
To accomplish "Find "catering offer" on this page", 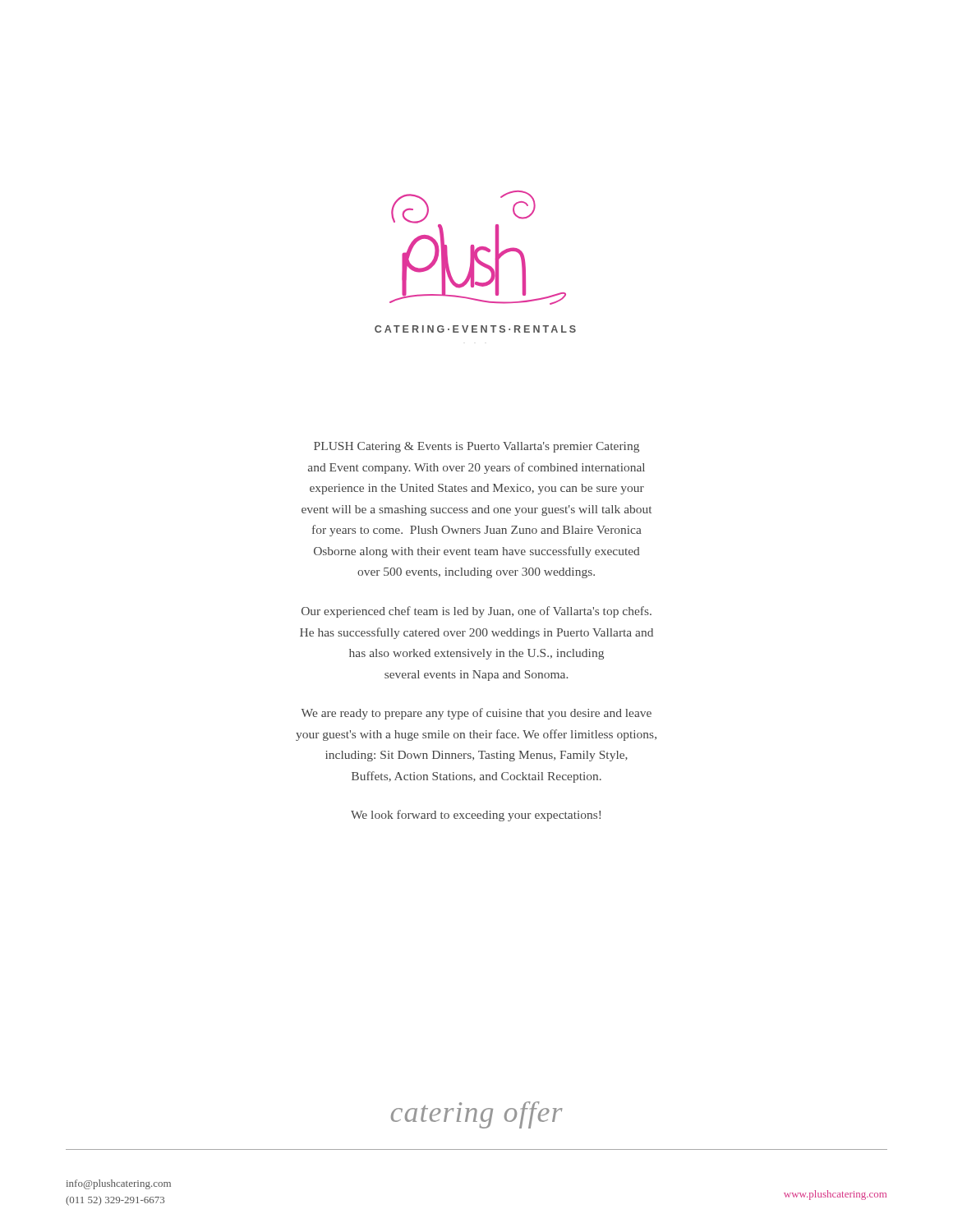I will (476, 1110).
